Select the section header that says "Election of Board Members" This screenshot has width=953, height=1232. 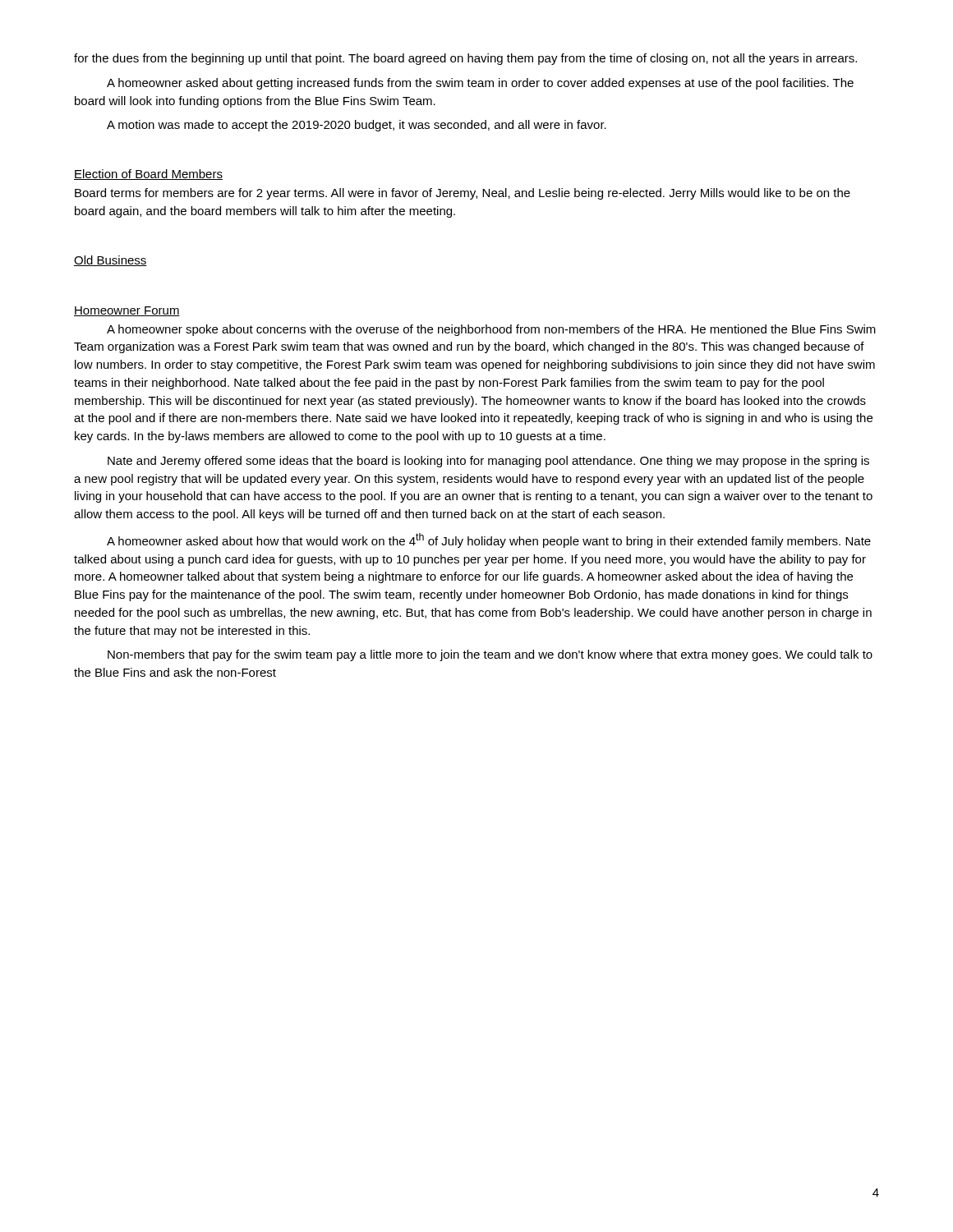tap(148, 174)
